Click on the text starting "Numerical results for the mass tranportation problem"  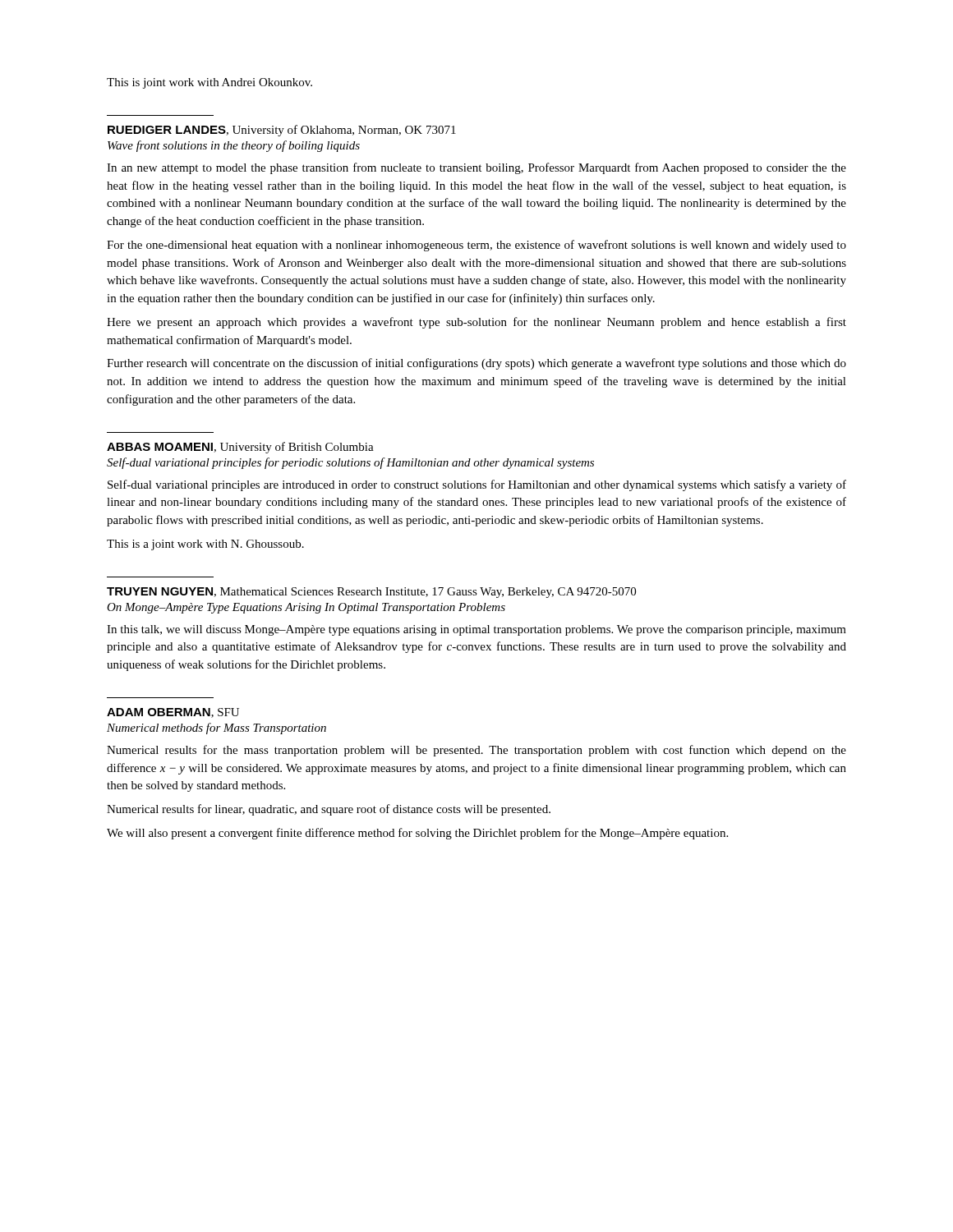point(476,768)
